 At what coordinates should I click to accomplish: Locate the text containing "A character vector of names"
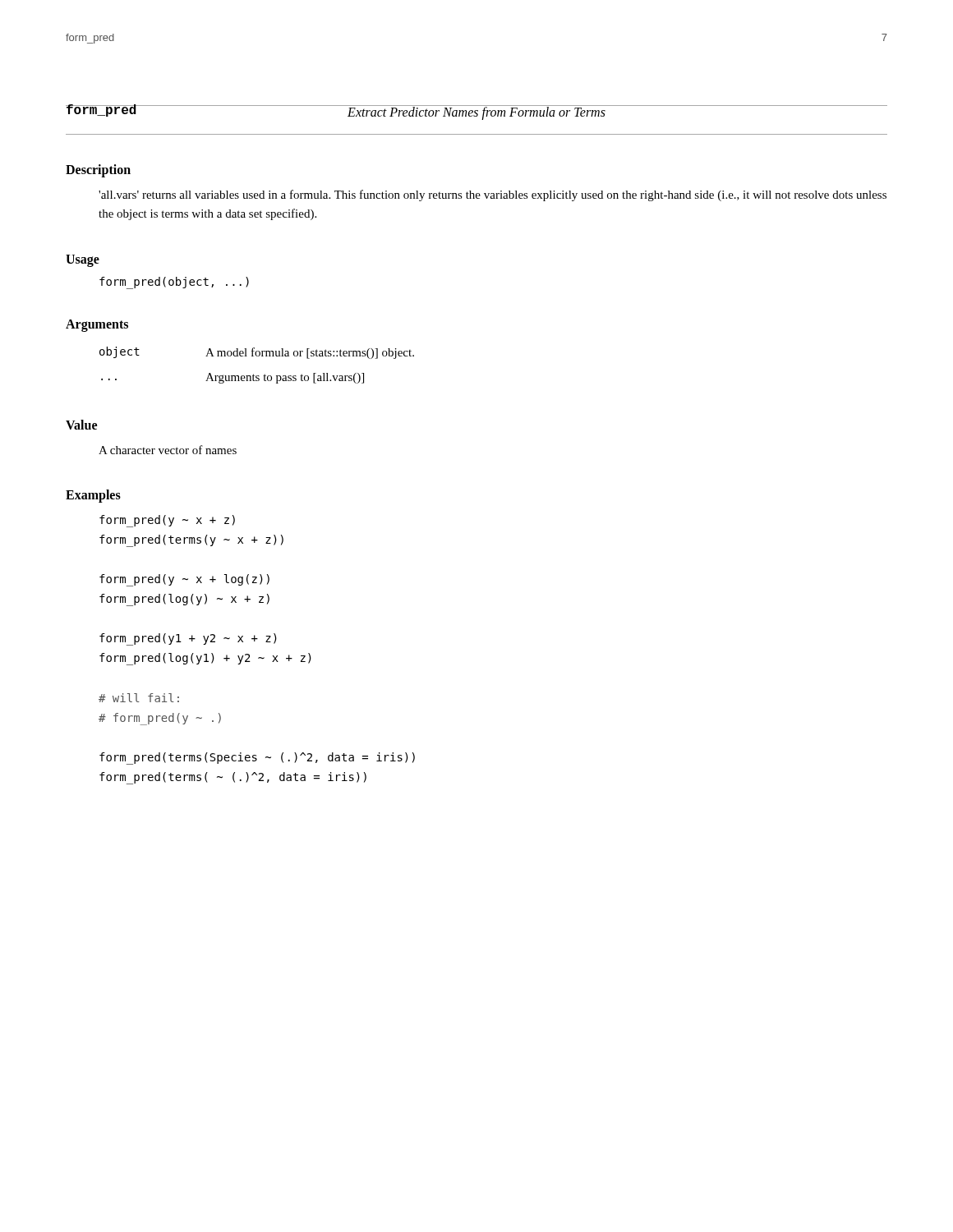coord(168,450)
